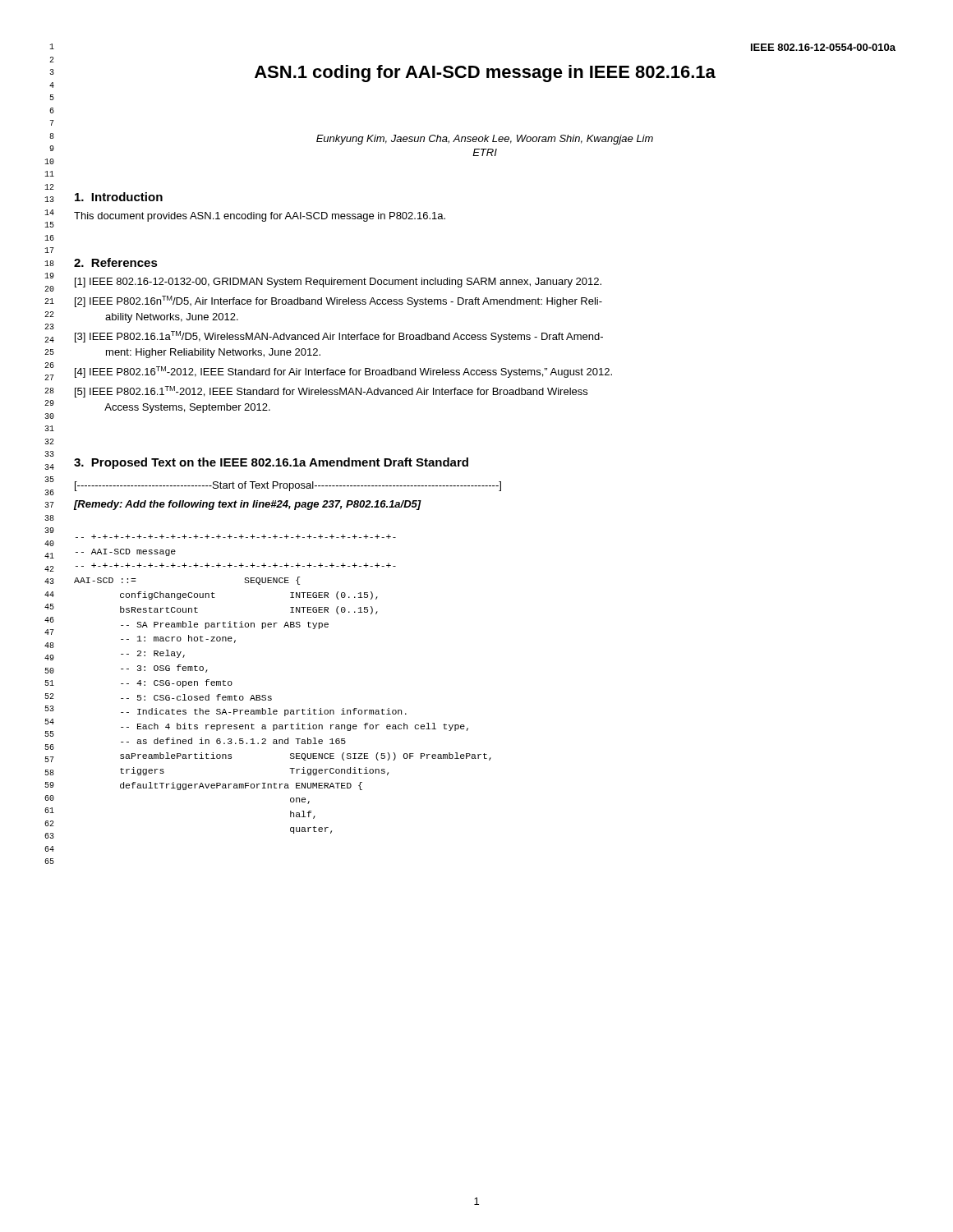Click on the block starting "[3] IEEE P802.16.1aTM/D5, WirelessMAN-Advanced Air Interface for Broadband"
Viewport: 953px width, 1232px height.
coord(339,344)
